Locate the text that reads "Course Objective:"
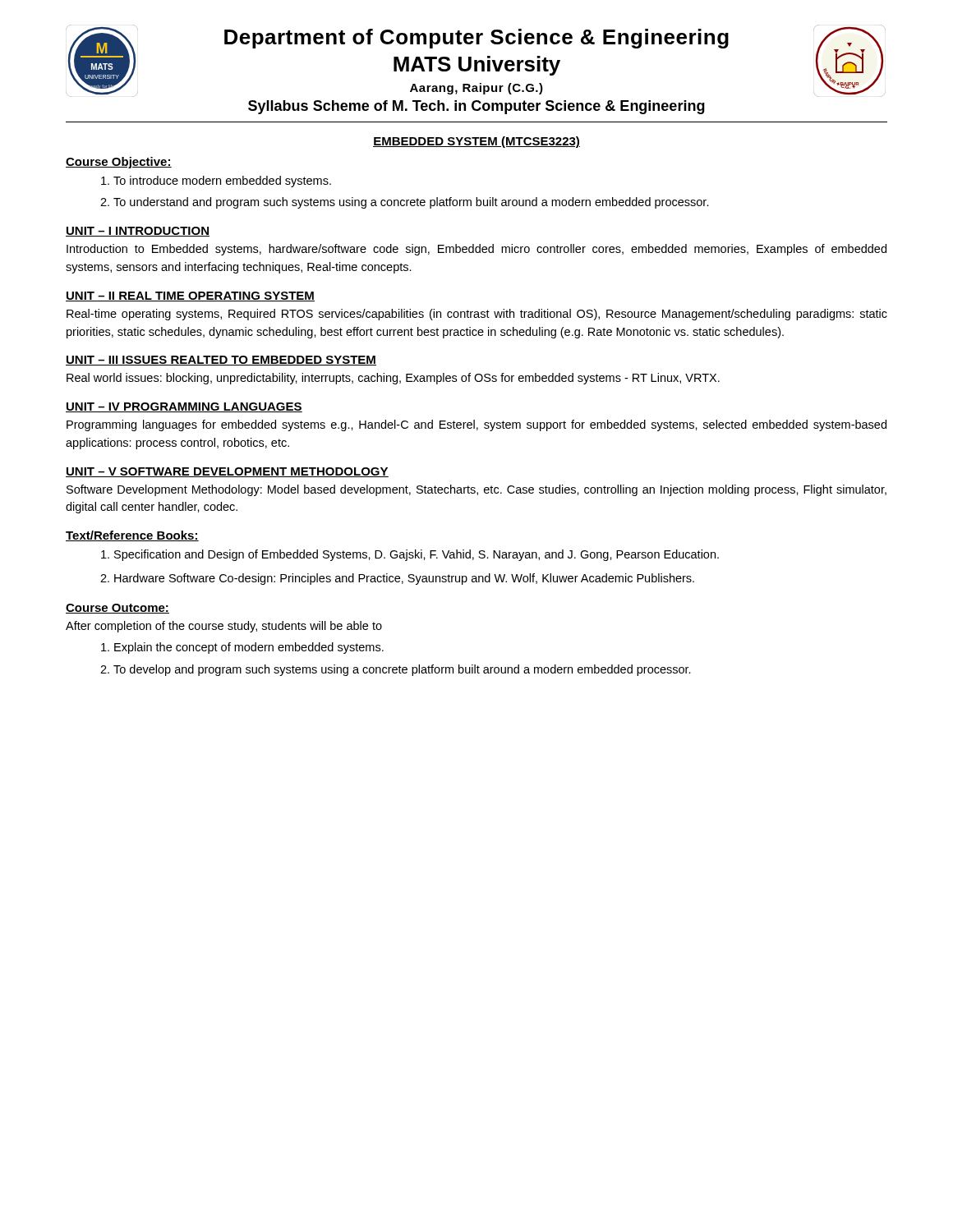 [x=118, y=161]
